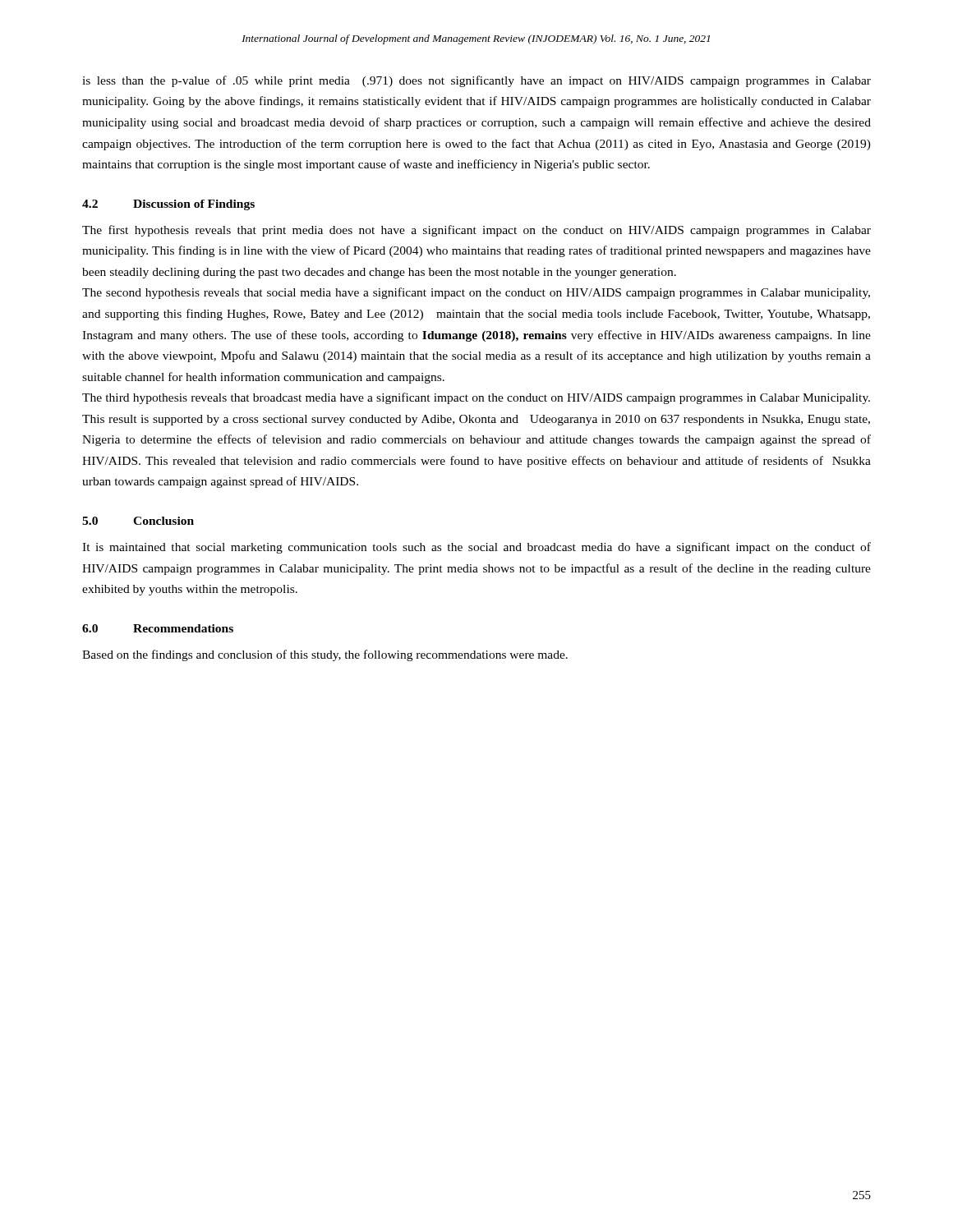Find the block on this page that starts "The first hypothesis reveals that"

click(476, 251)
